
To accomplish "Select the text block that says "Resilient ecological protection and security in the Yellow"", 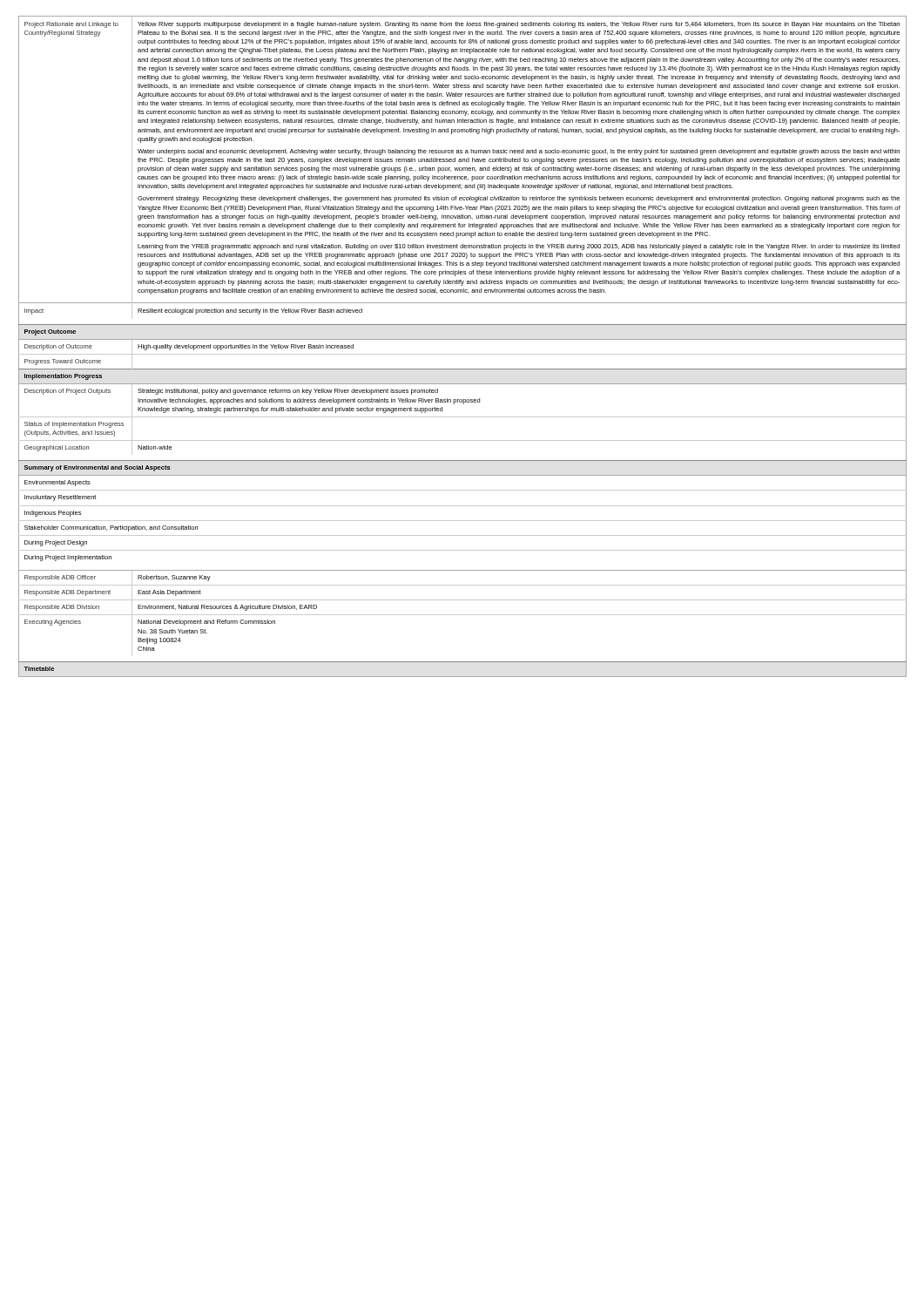I will coord(250,310).
